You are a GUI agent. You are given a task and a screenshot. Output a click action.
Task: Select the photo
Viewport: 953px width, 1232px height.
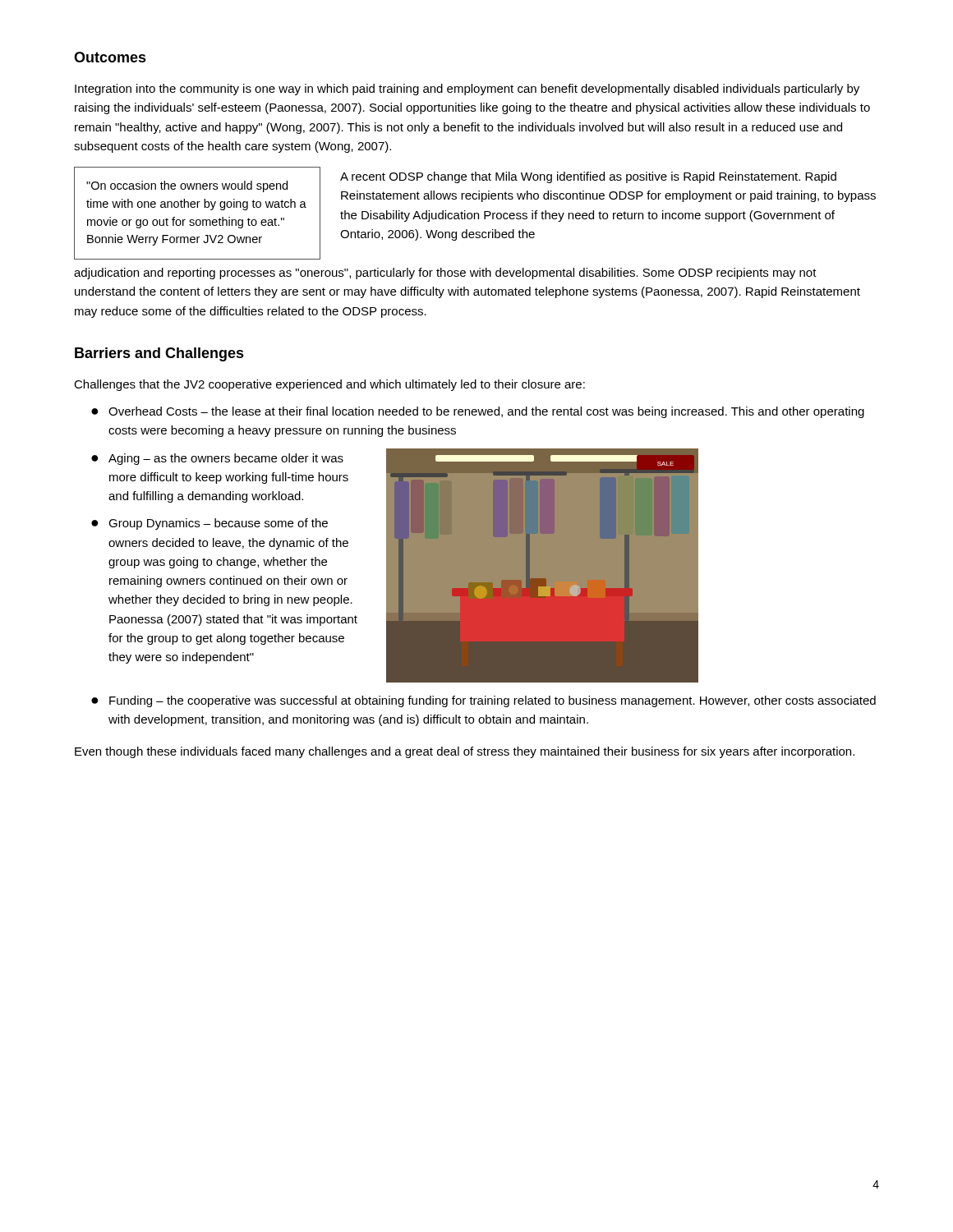click(x=633, y=565)
